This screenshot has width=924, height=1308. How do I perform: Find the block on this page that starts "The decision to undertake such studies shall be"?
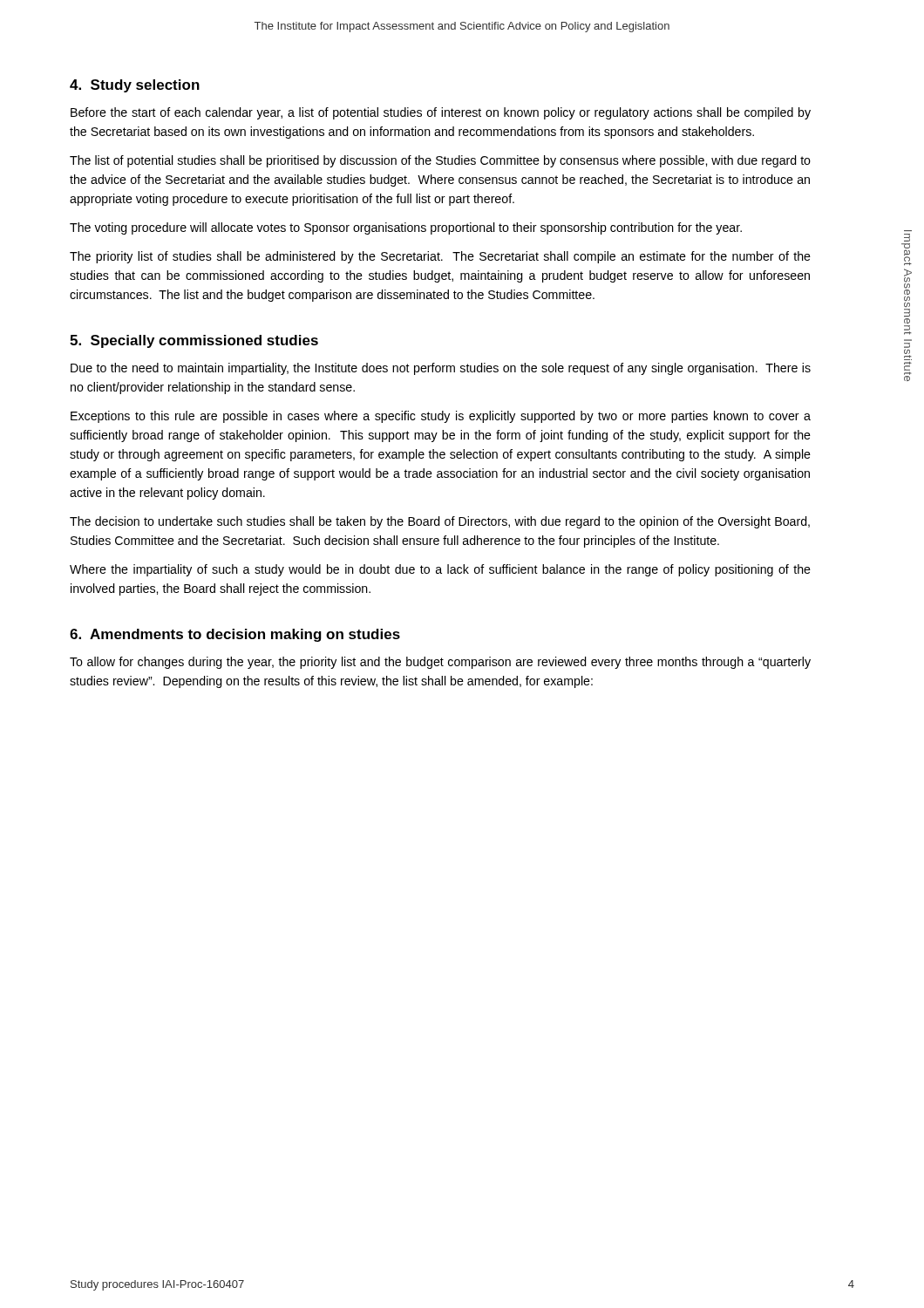(440, 531)
